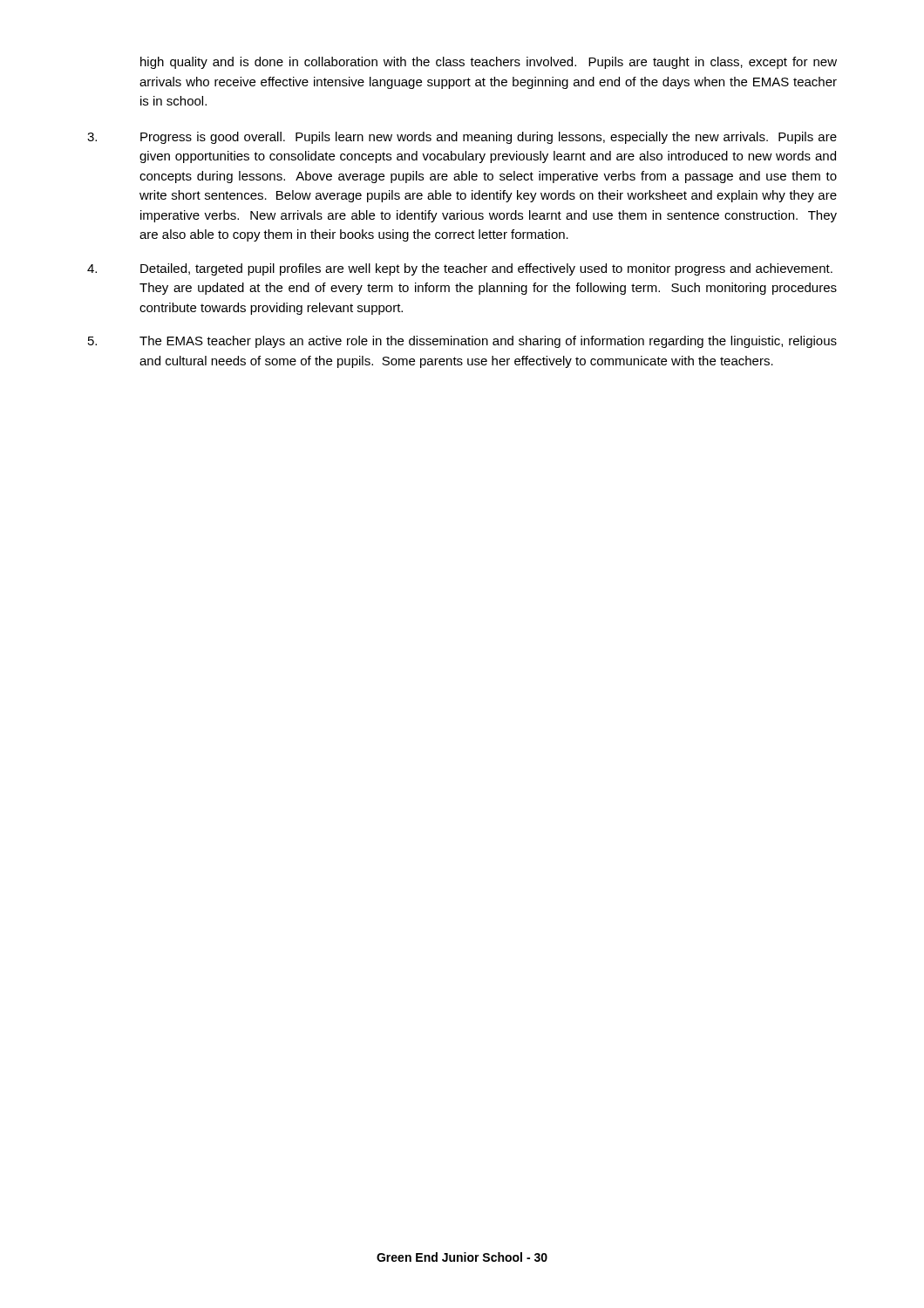Viewport: 924px width, 1308px height.
Task: Find the text starting "high quality and is done in collaboration"
Action: (x=488, y=81)
